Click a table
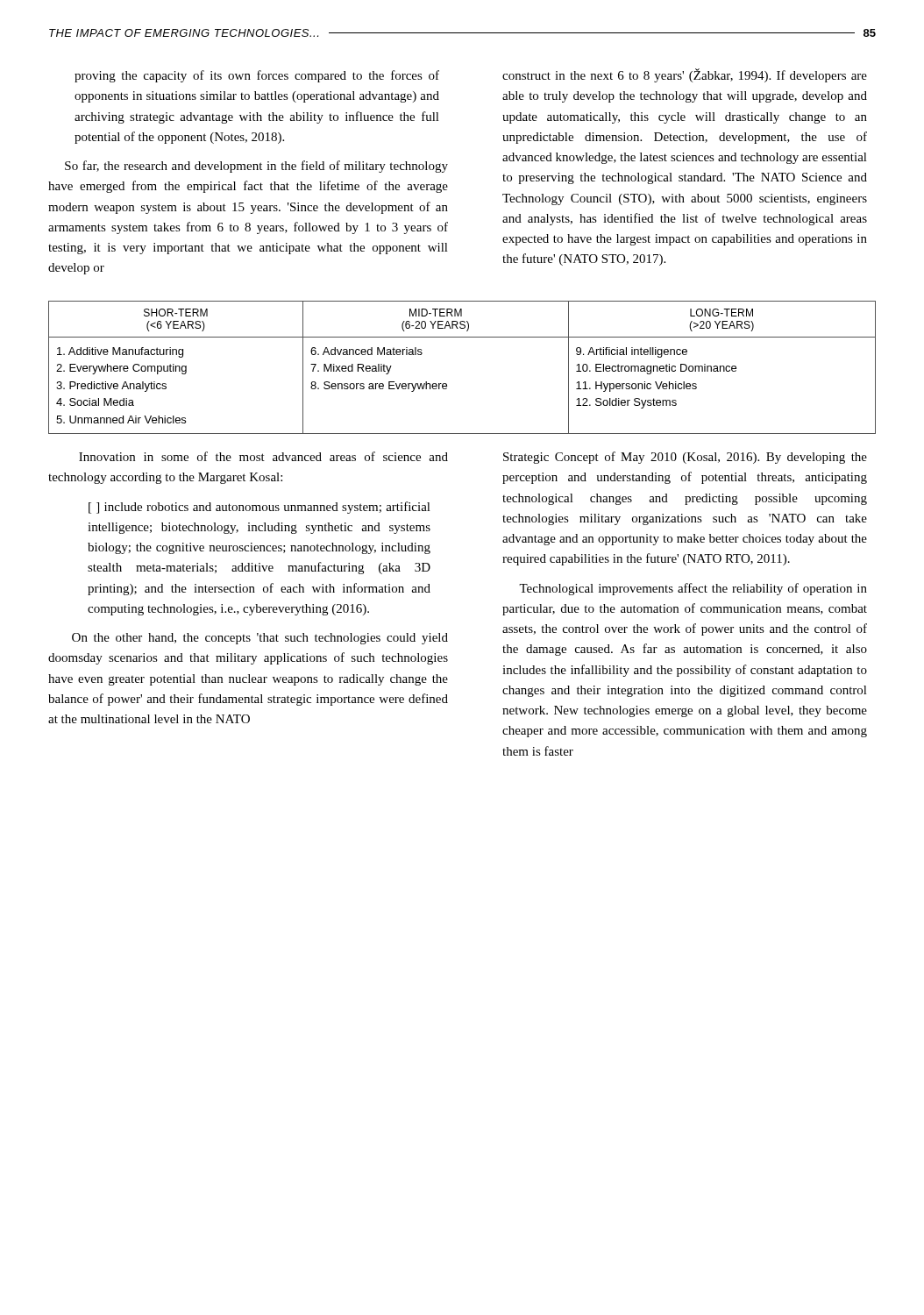The image size is (924, 1315). [x=462, y=367]
